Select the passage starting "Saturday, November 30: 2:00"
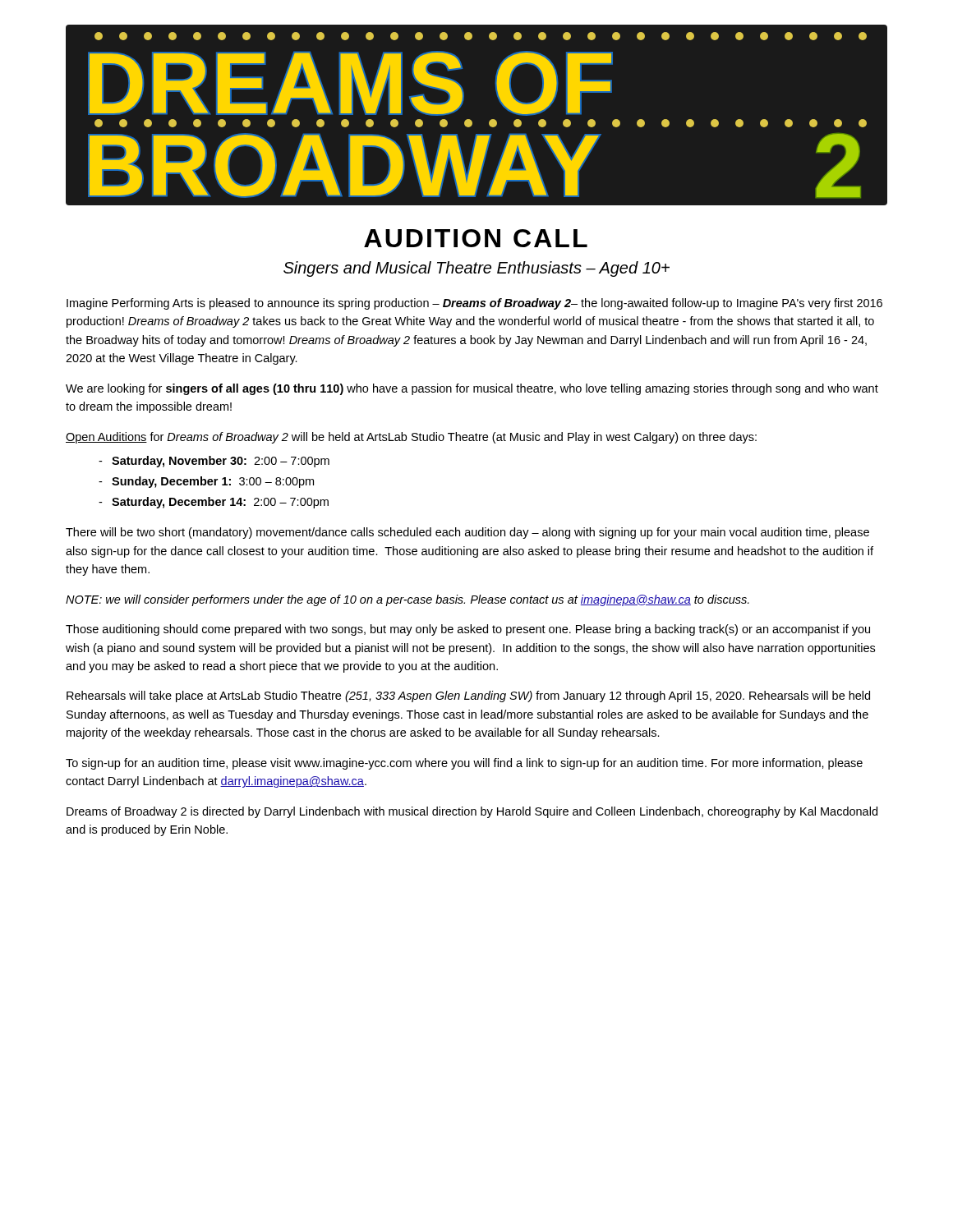 [221, 461]
